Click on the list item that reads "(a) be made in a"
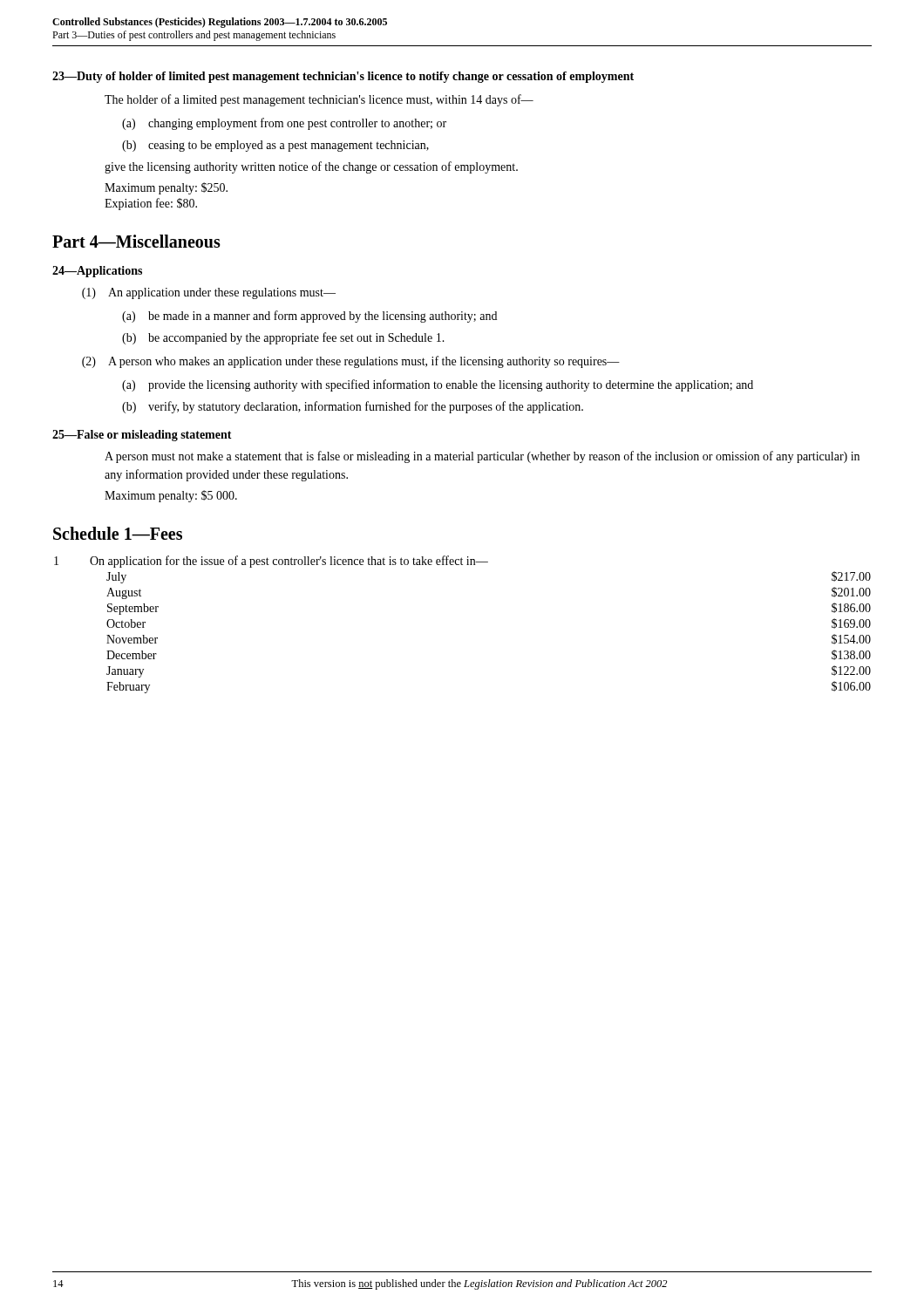 497,316
